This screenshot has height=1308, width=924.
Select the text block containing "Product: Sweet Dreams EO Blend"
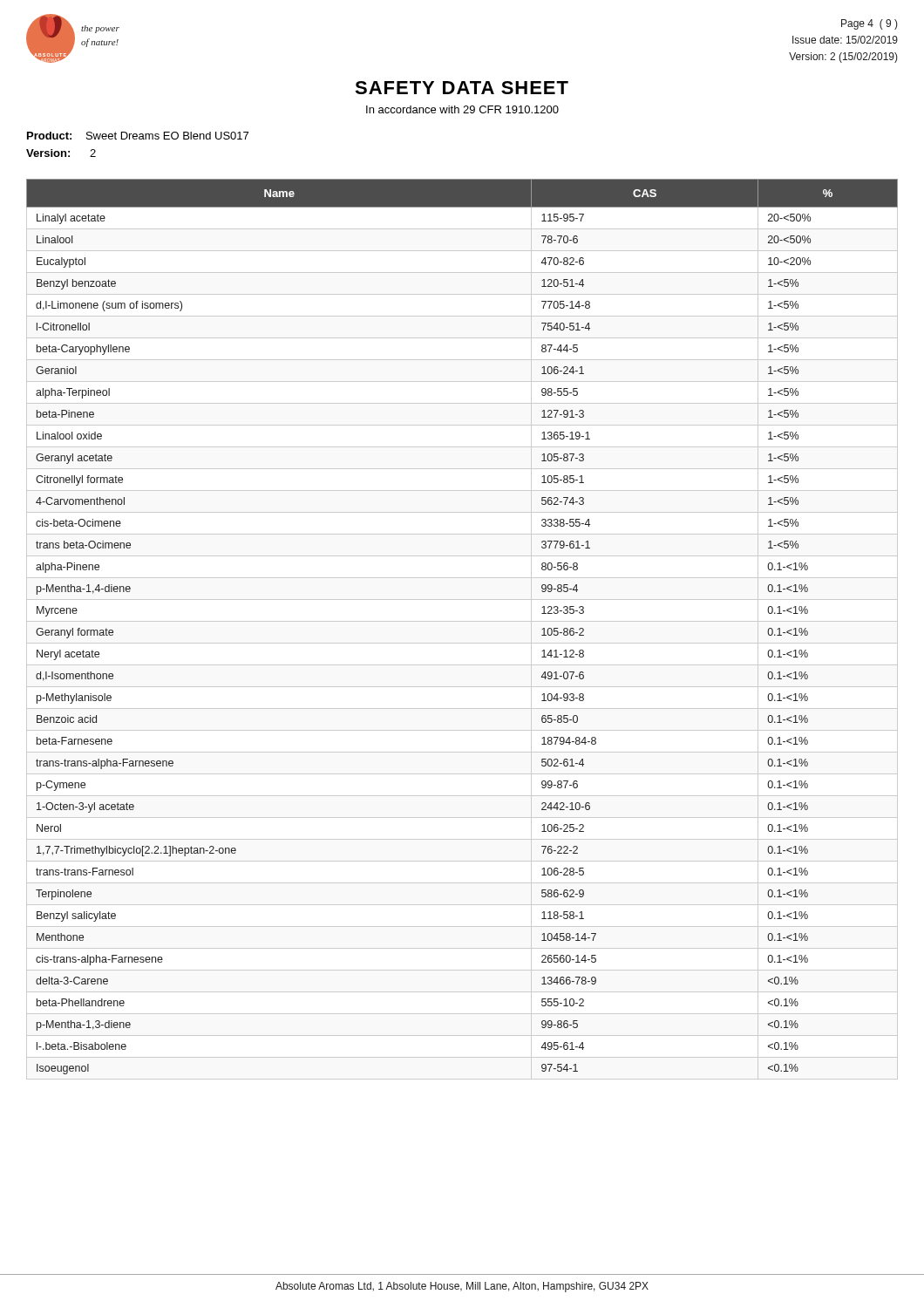tap(138, 136)
